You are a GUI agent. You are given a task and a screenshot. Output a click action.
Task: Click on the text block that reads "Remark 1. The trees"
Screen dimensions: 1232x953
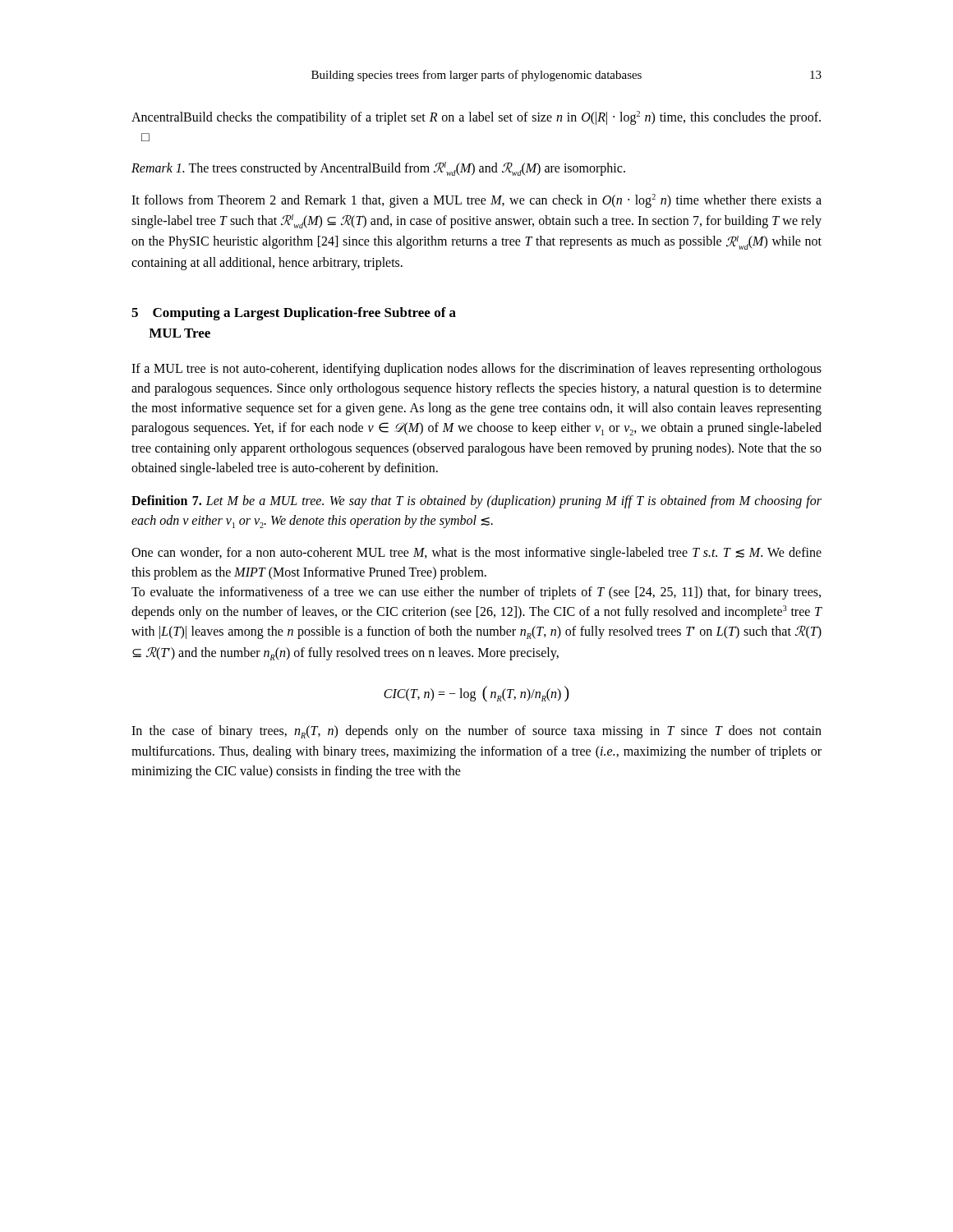(379, 169)
